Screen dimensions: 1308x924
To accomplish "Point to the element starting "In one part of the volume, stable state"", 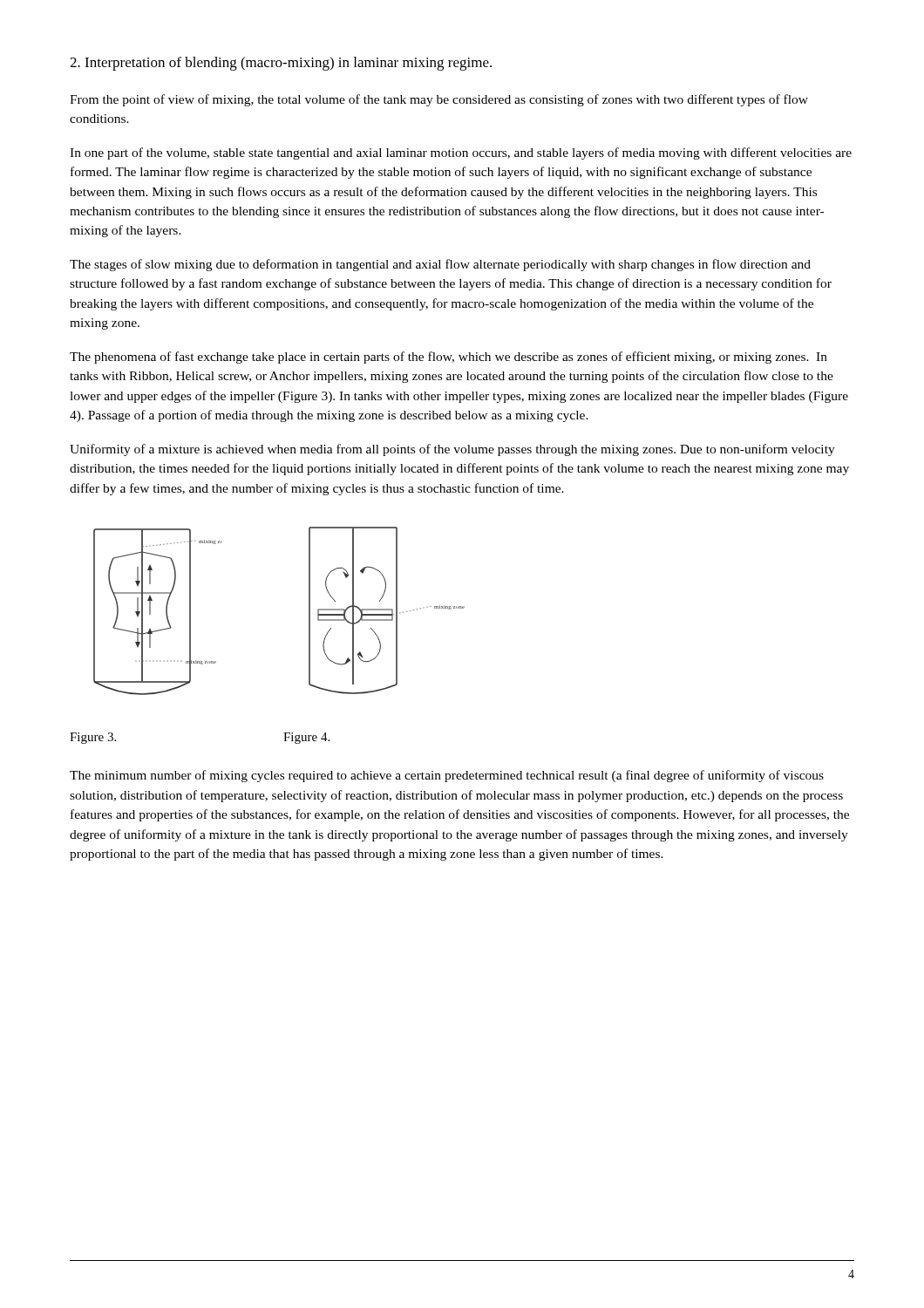I will click(x=461, y=191).
